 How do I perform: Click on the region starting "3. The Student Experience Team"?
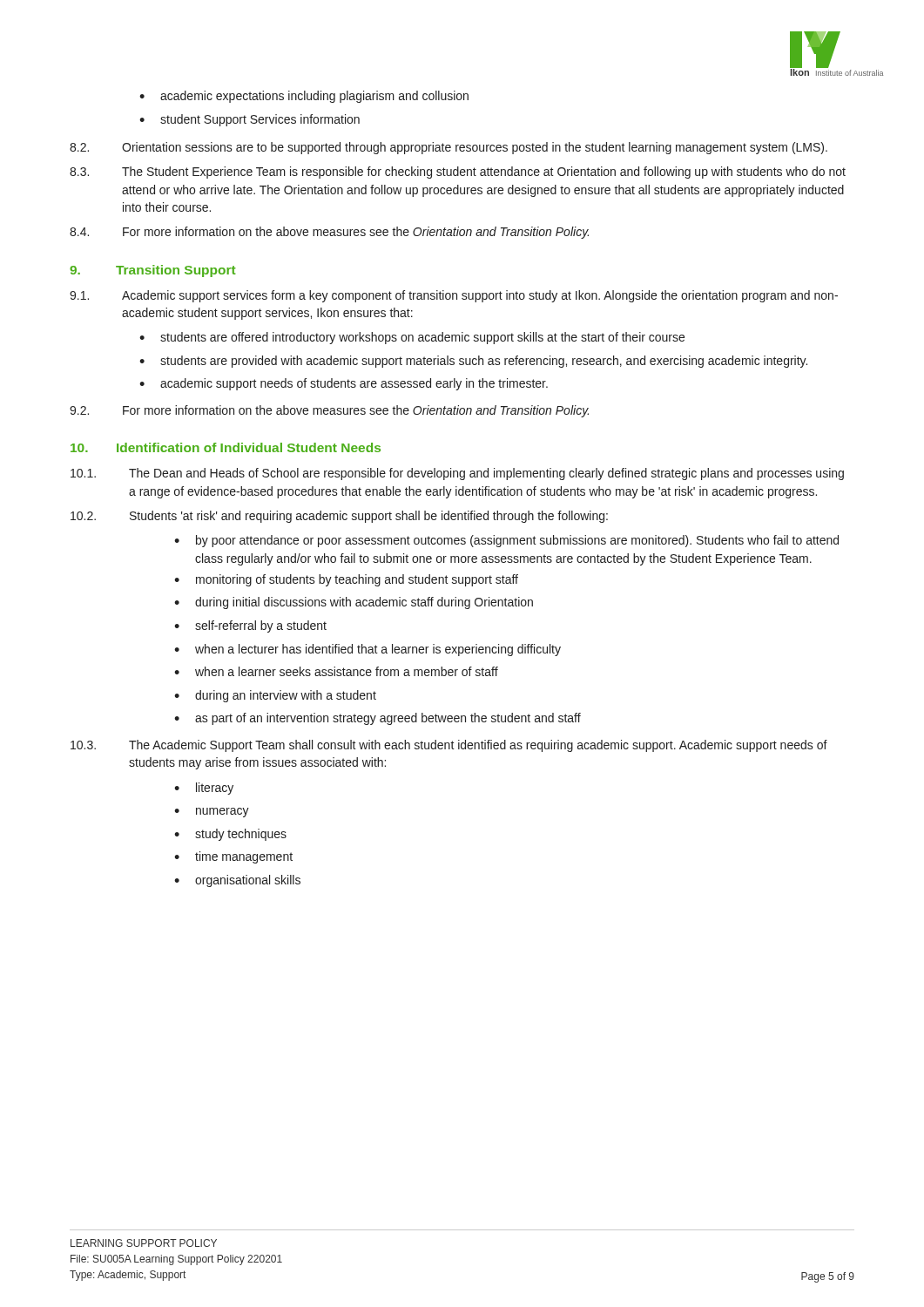pos(462,190)
